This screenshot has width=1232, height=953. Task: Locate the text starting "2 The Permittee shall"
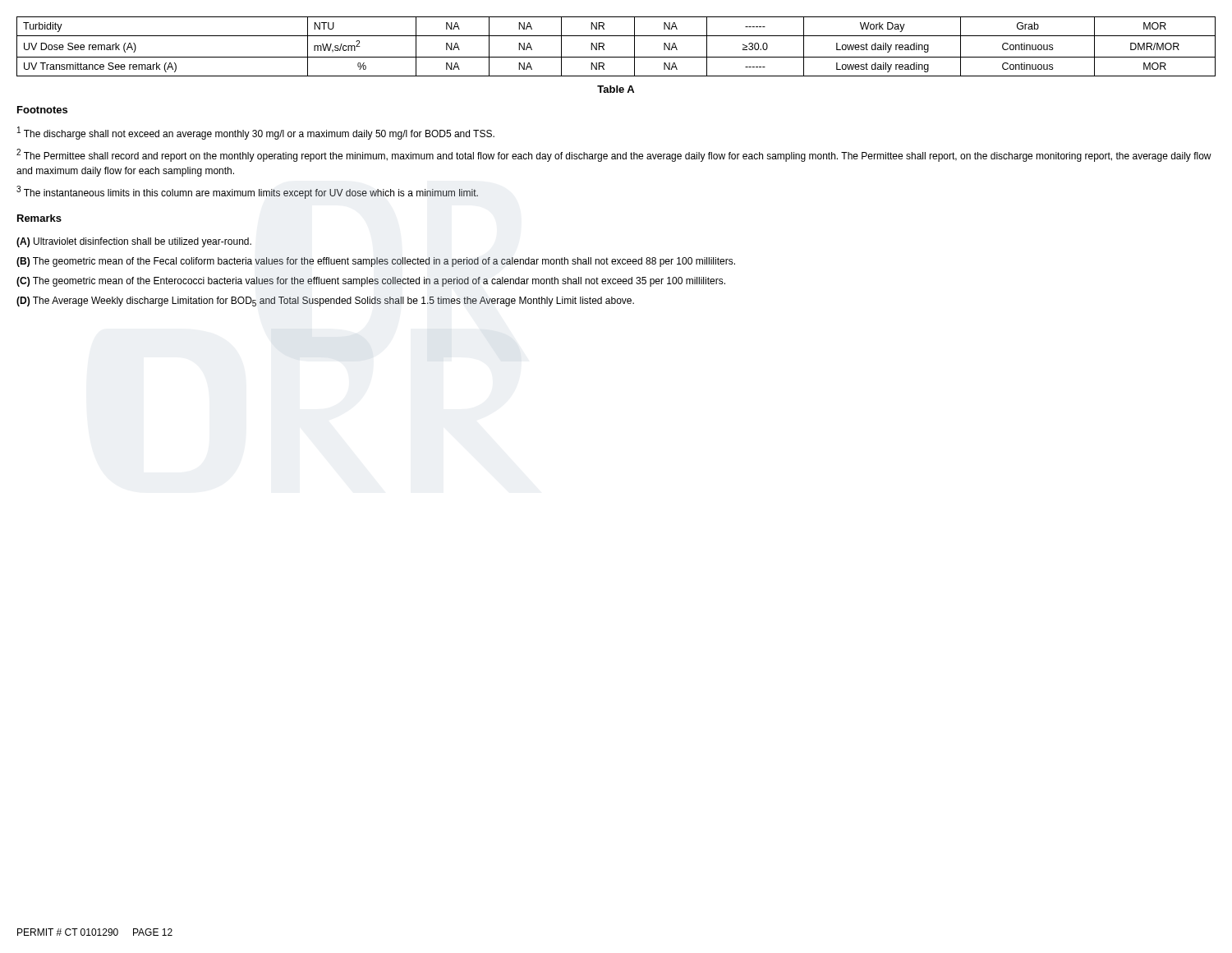click(x=614, y=162)
